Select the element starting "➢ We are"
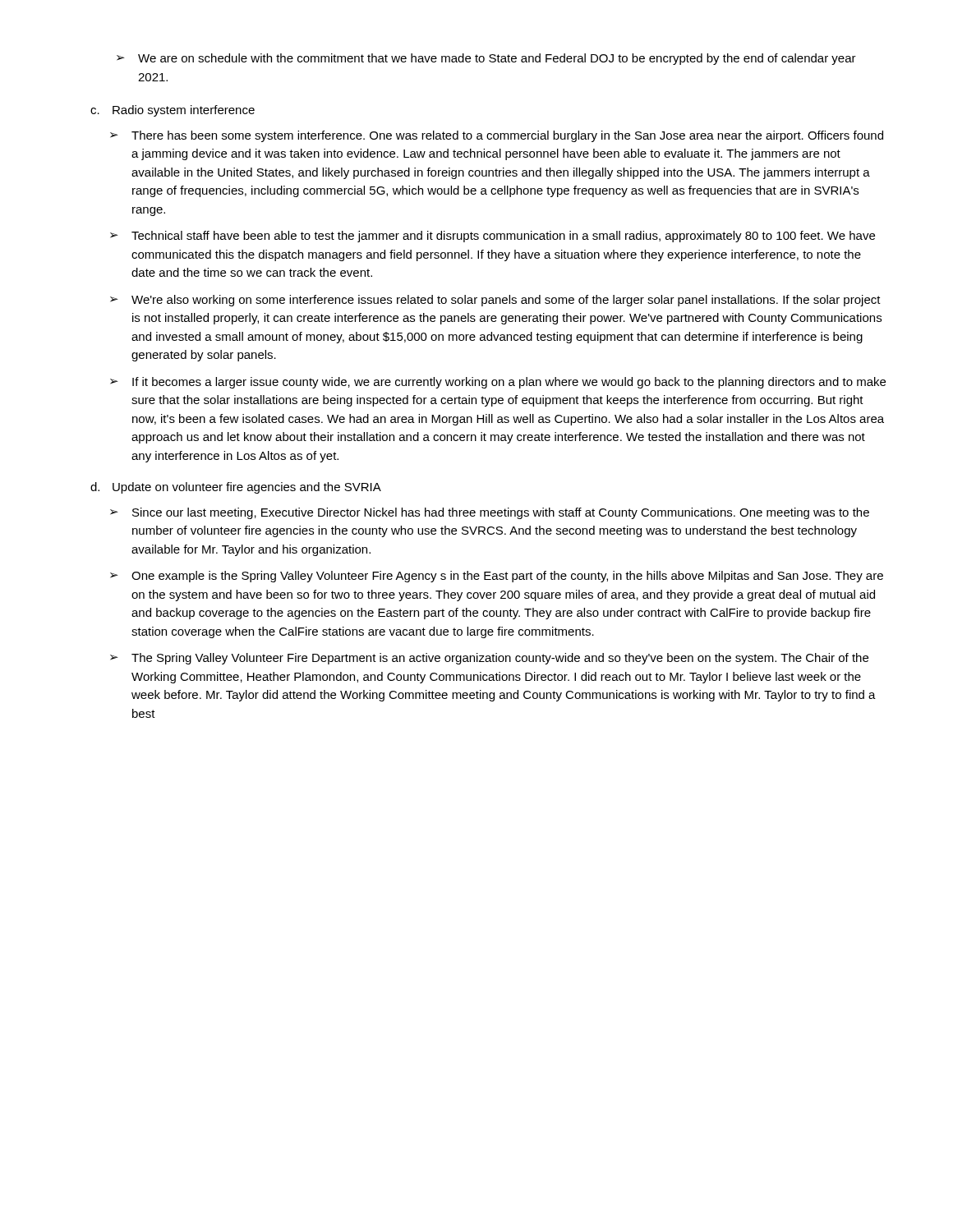Screen dimensions: 1232x953 [501, 68]
